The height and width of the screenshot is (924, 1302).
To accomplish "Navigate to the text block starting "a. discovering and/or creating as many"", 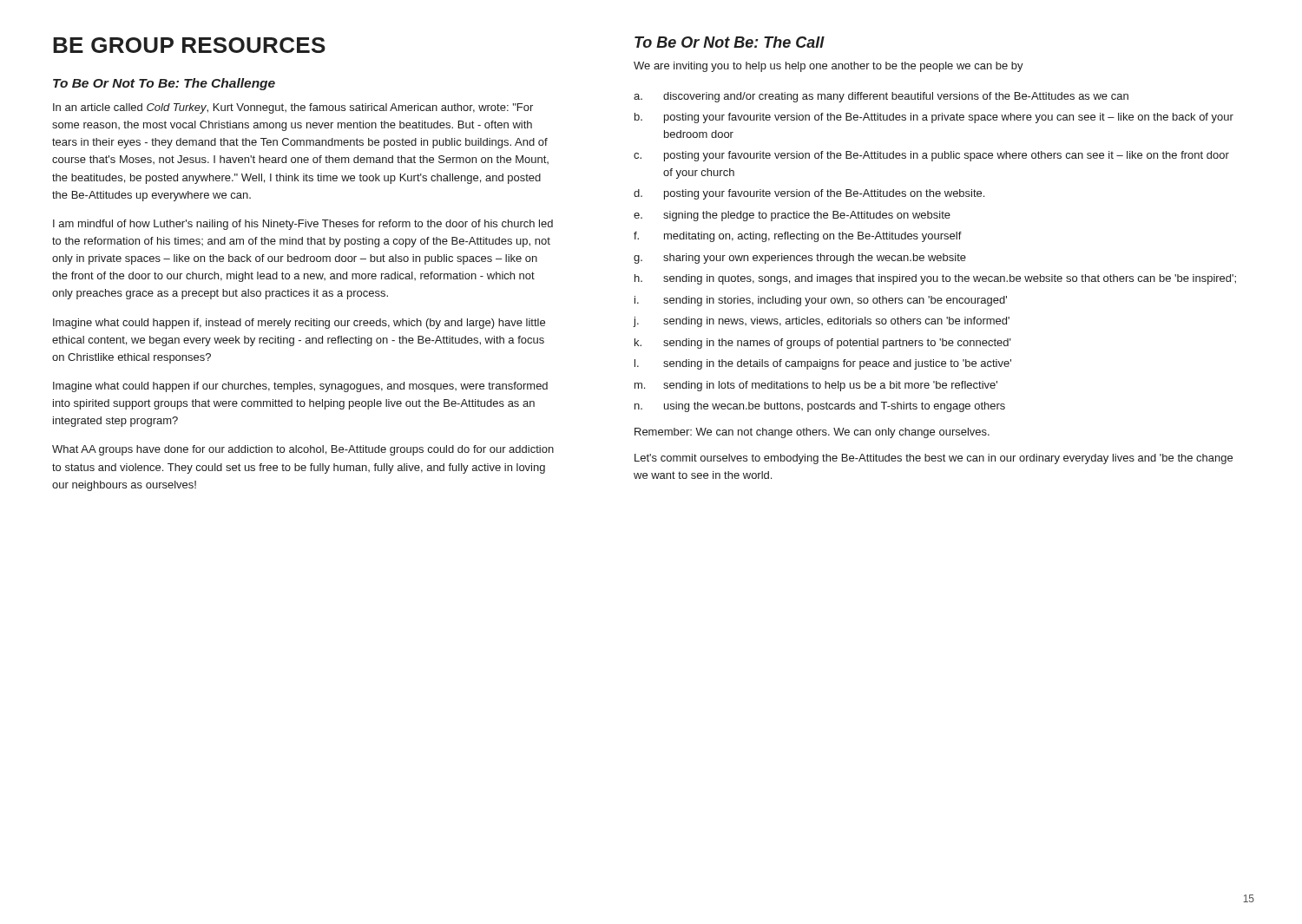I will pyautogui.click(x=937, y=96).
